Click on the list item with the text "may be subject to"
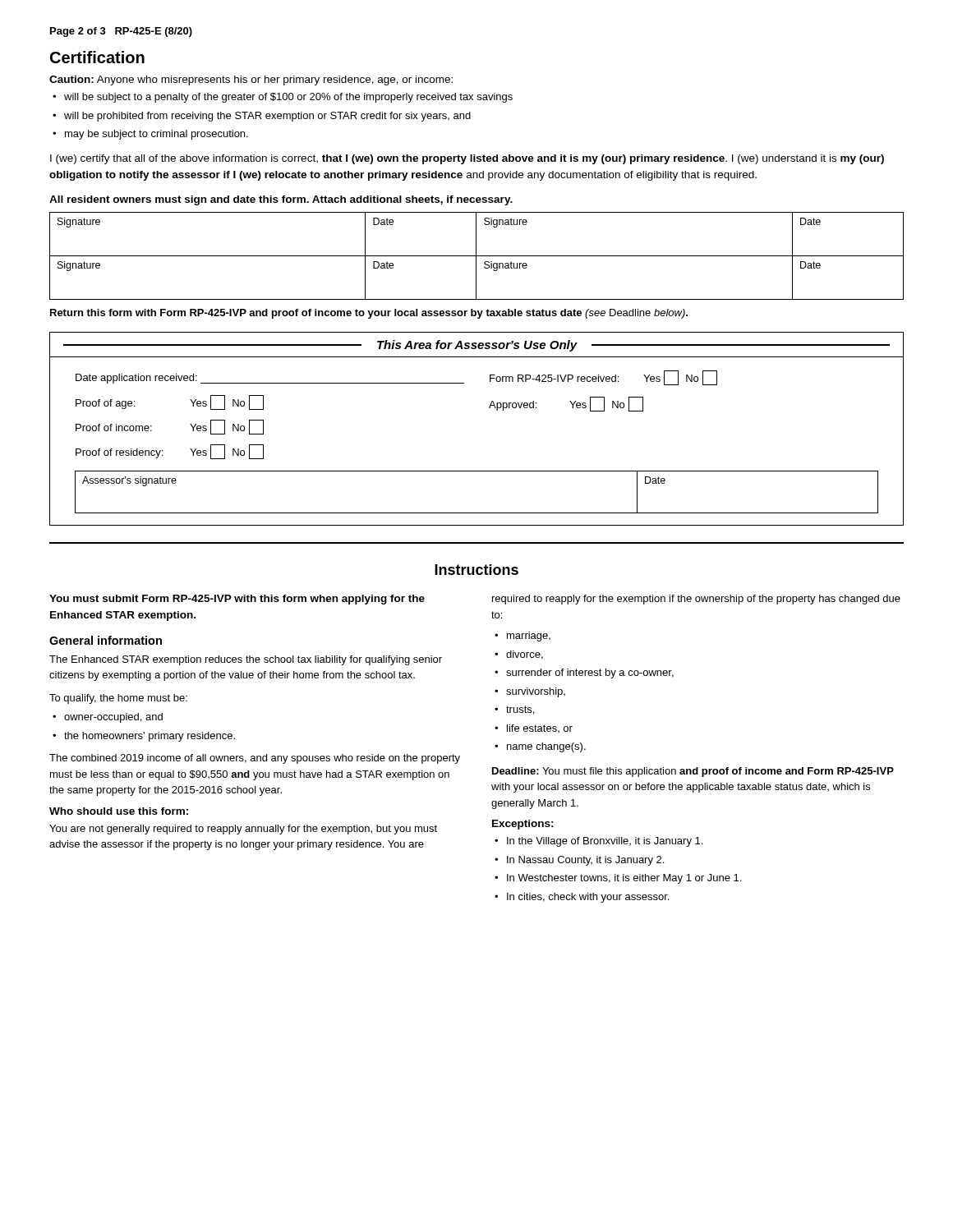The image size is (953, 1232). pos(156,133)
